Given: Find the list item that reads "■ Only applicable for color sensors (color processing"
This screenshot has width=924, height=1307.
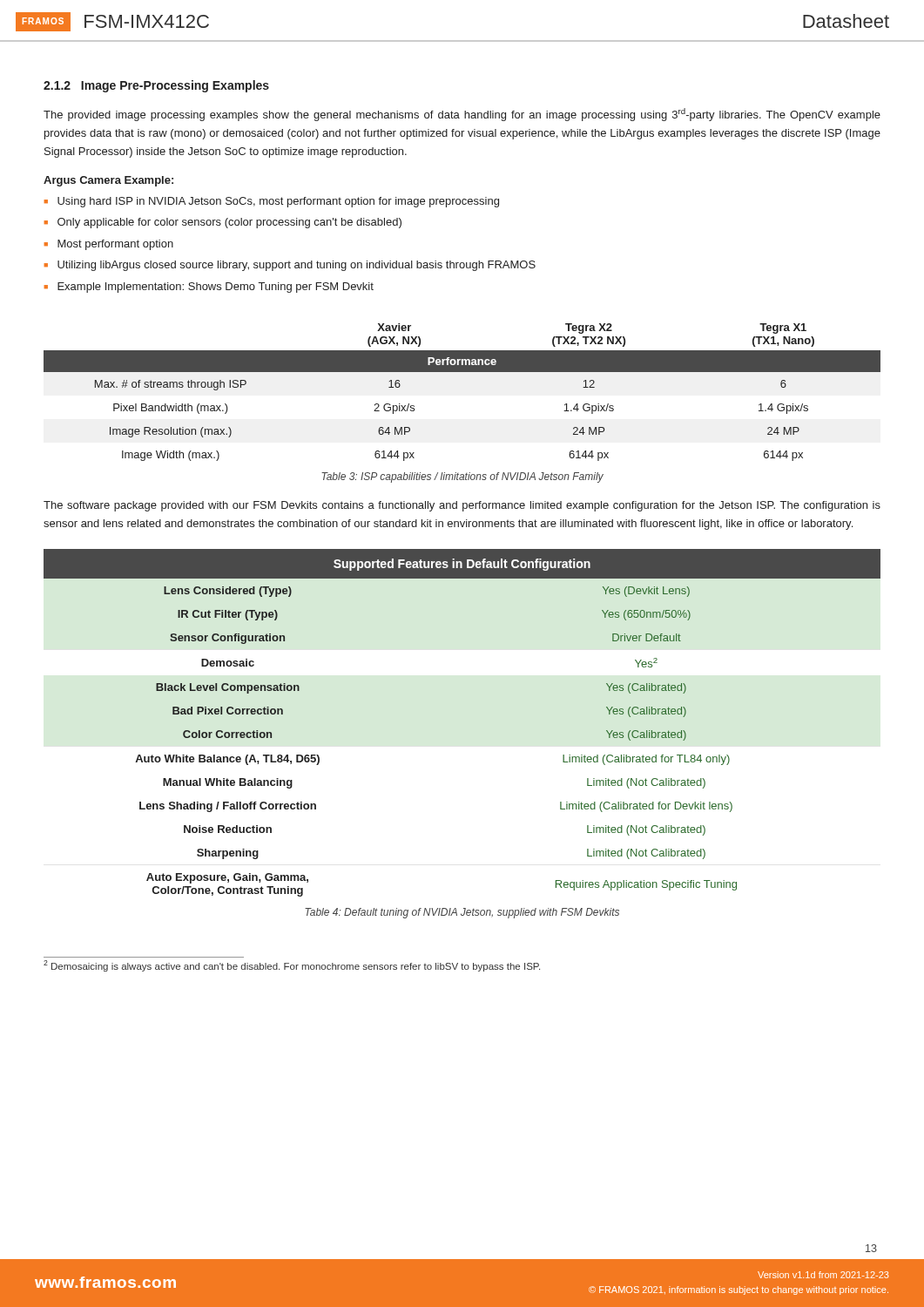Looking at the screenshot, I should [223, 223].
